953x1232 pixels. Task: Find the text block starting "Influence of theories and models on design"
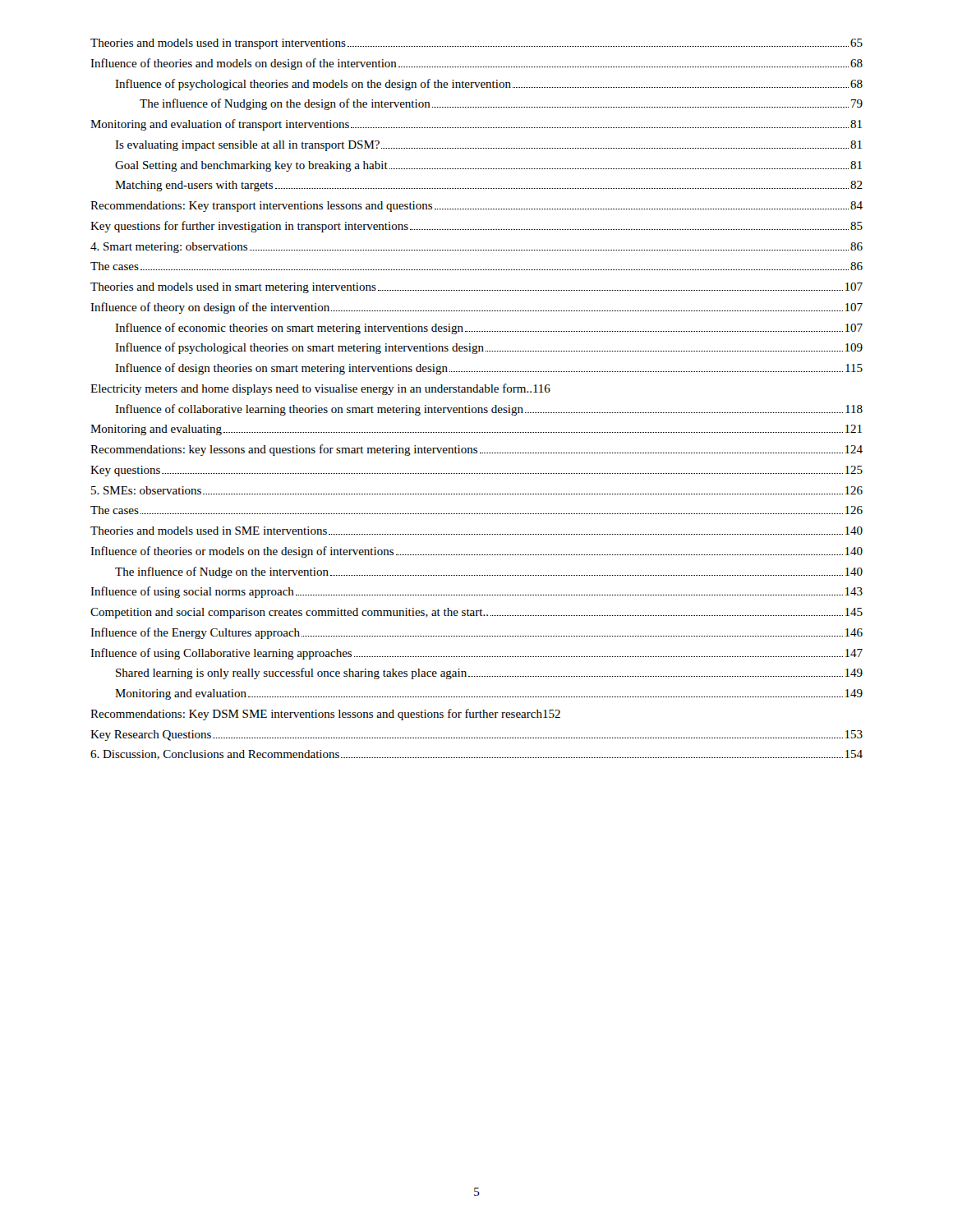point(476,63)
